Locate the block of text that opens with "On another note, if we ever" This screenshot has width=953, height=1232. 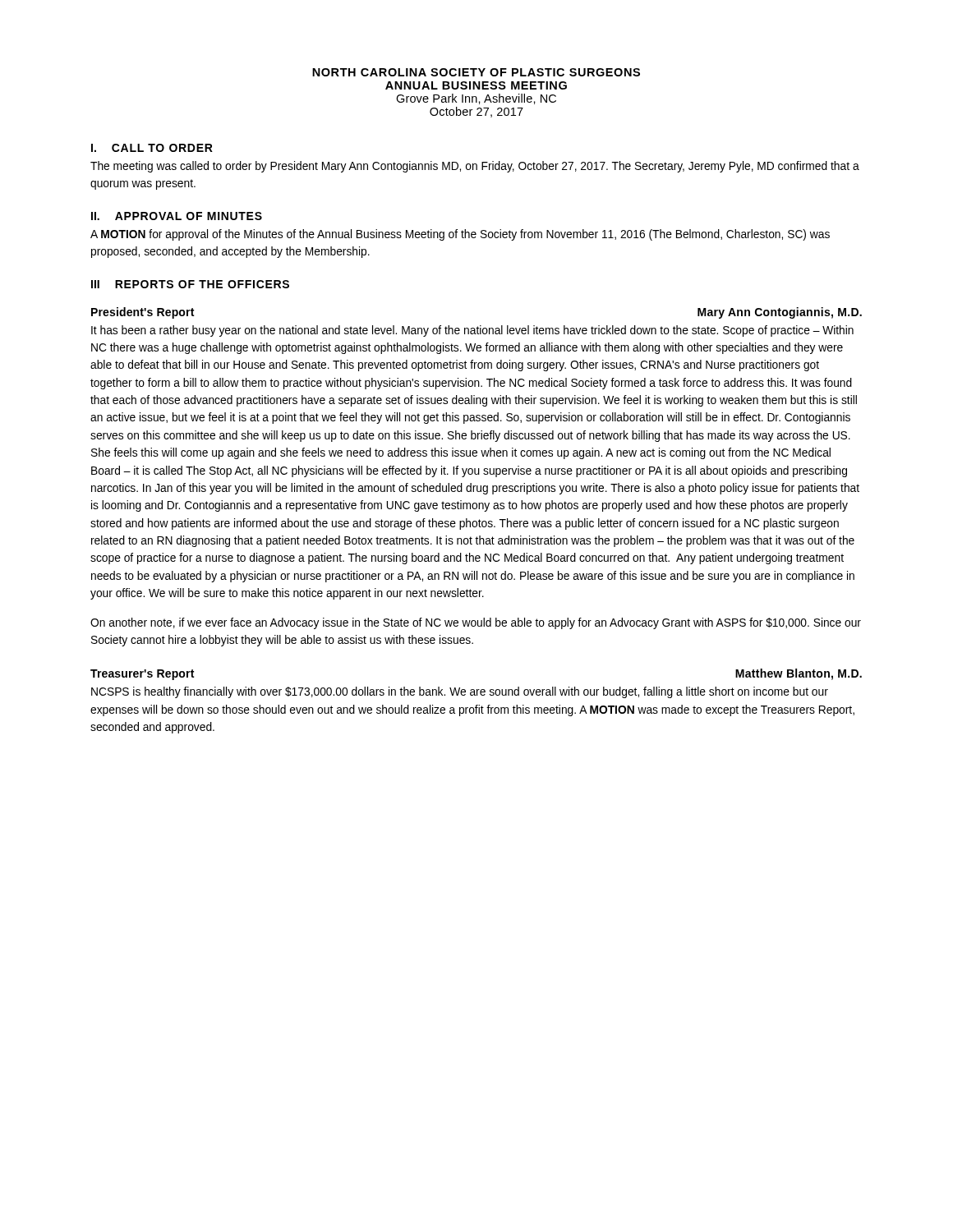(x=476, y=631)
